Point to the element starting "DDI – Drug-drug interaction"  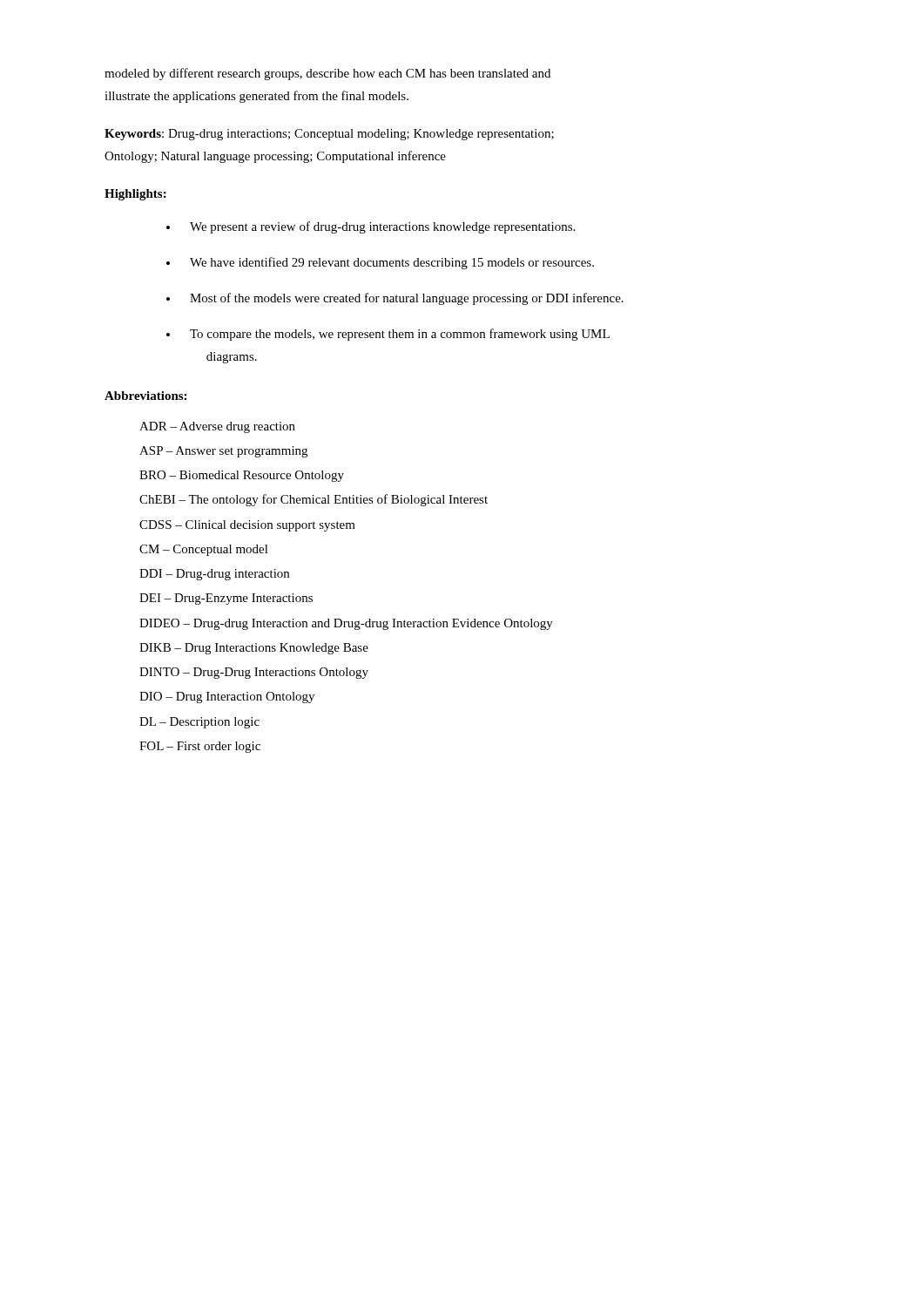coord(215,573)
